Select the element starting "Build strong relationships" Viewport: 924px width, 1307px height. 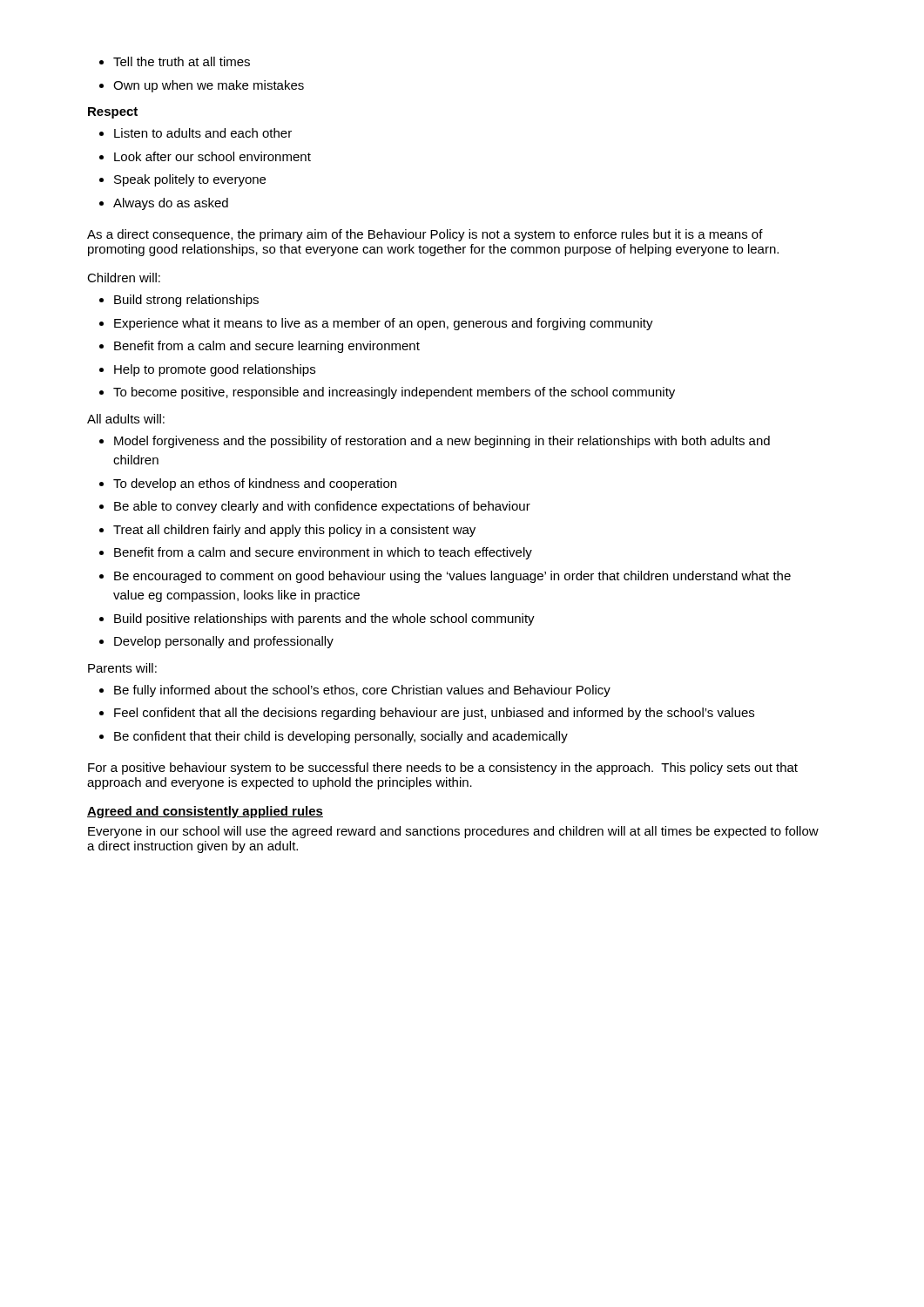(x=179, y=301)
